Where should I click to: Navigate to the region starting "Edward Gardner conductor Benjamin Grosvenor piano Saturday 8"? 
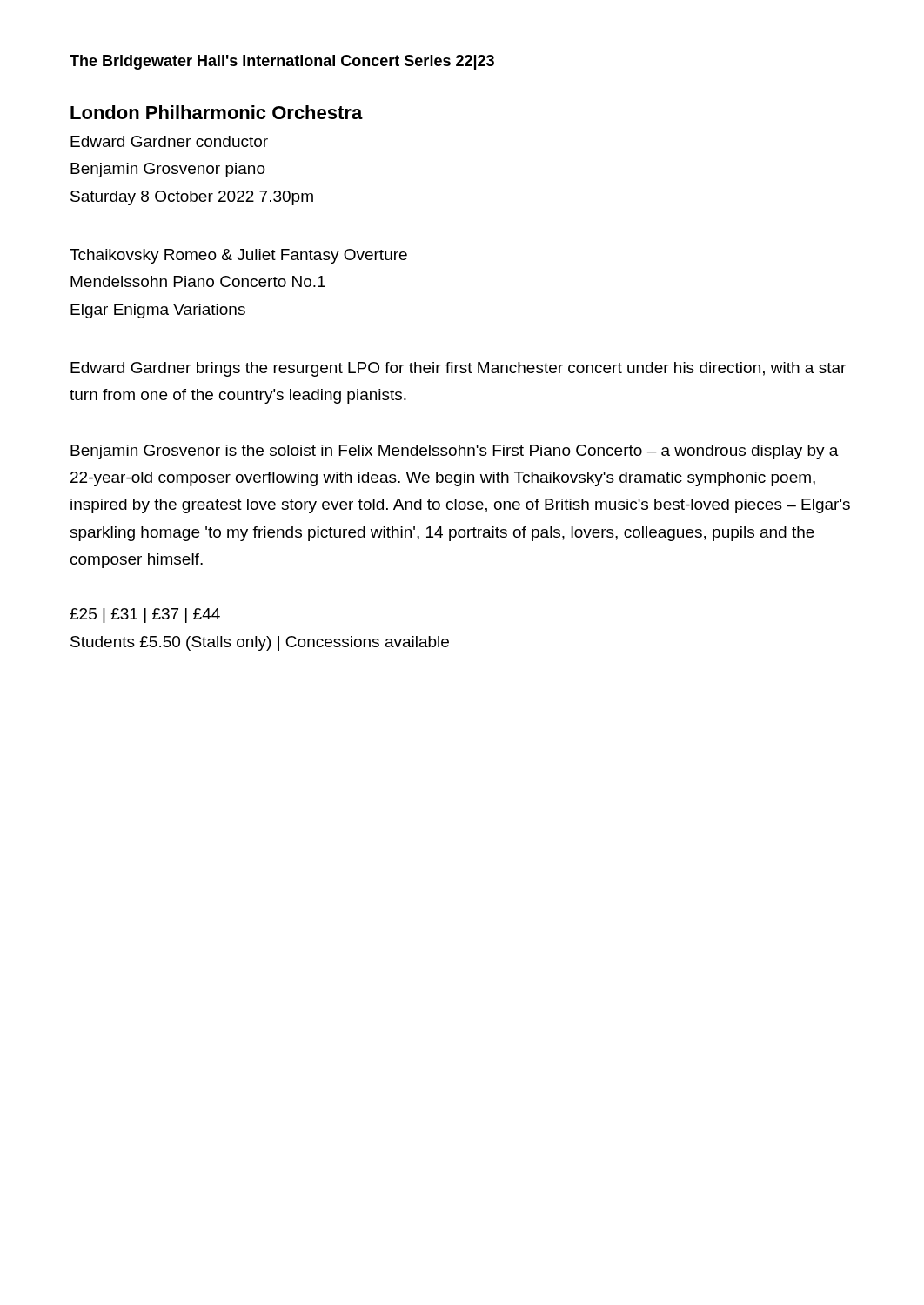(x=192, y=169)
